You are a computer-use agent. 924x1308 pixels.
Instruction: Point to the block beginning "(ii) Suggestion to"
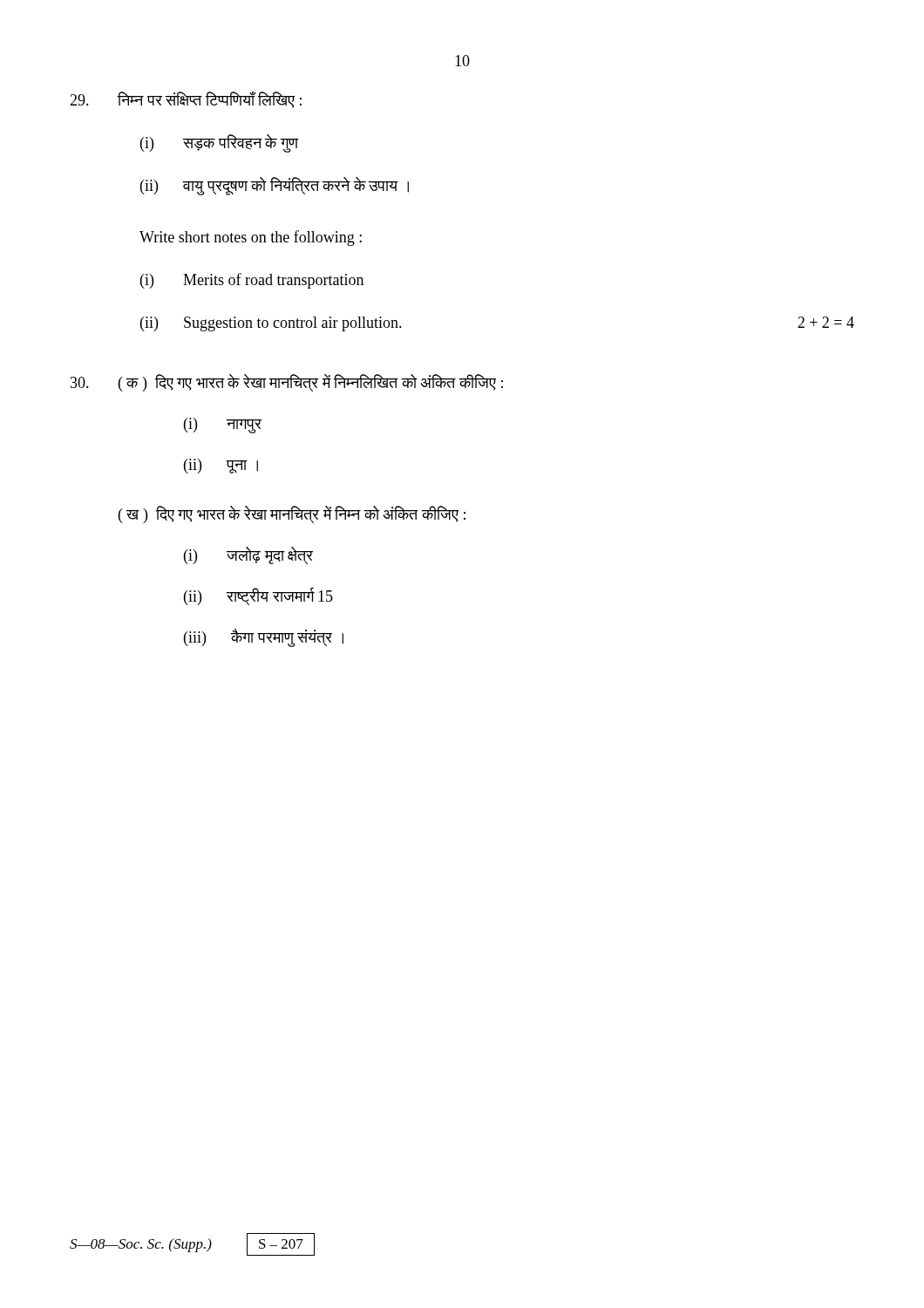[x=294, y=324]
